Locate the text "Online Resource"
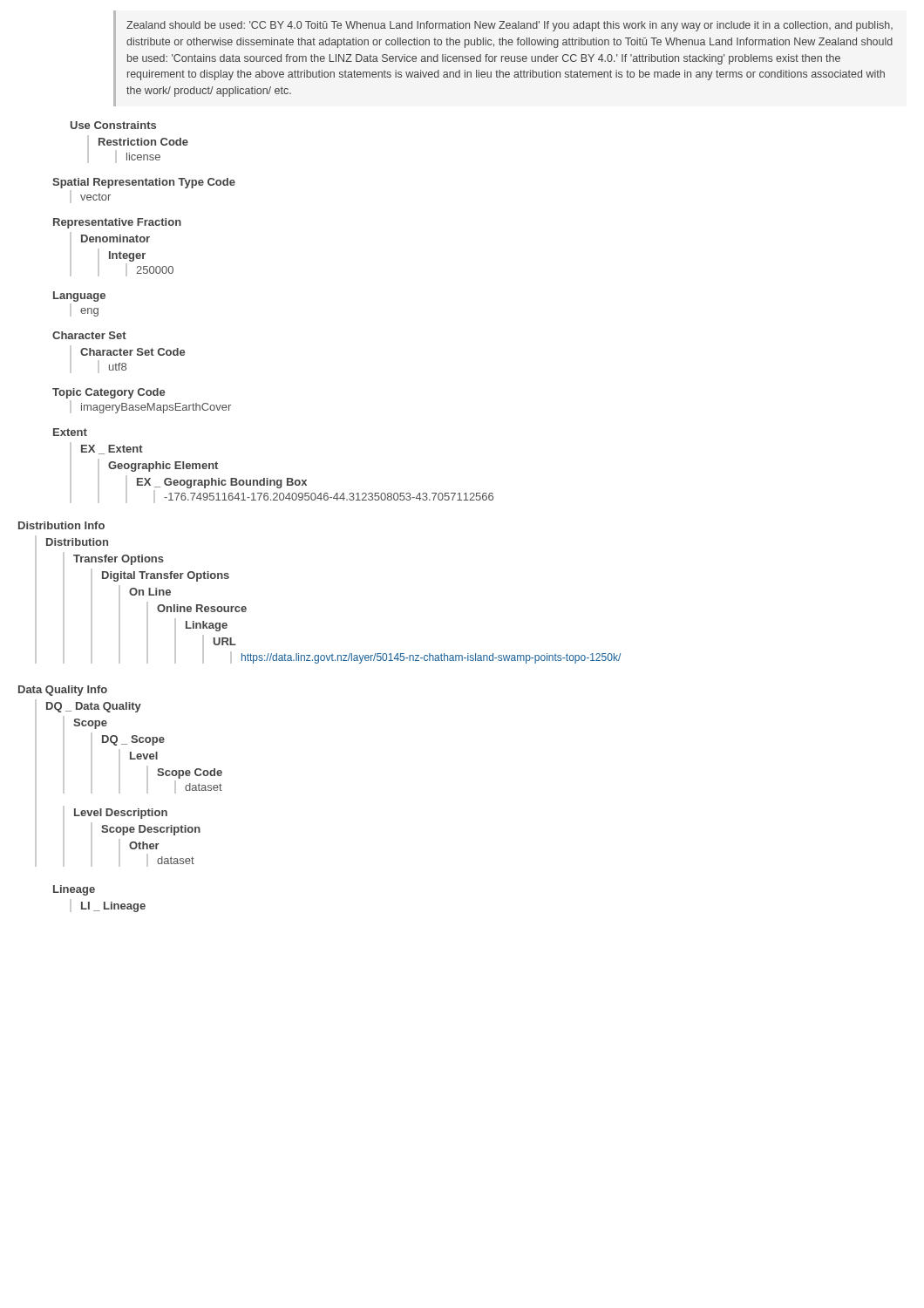 click(202, 608)
